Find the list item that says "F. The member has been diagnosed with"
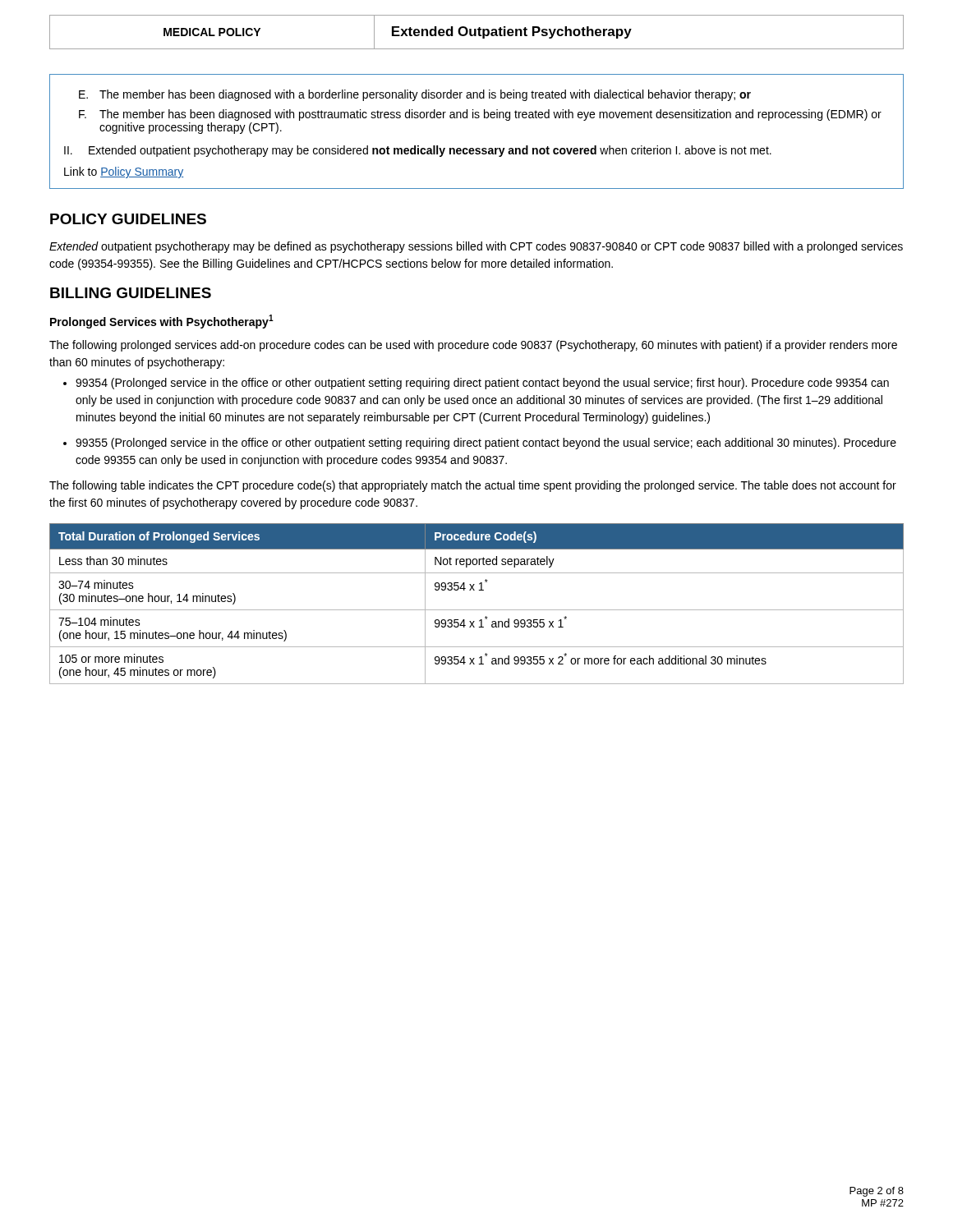 click(483, 121)
